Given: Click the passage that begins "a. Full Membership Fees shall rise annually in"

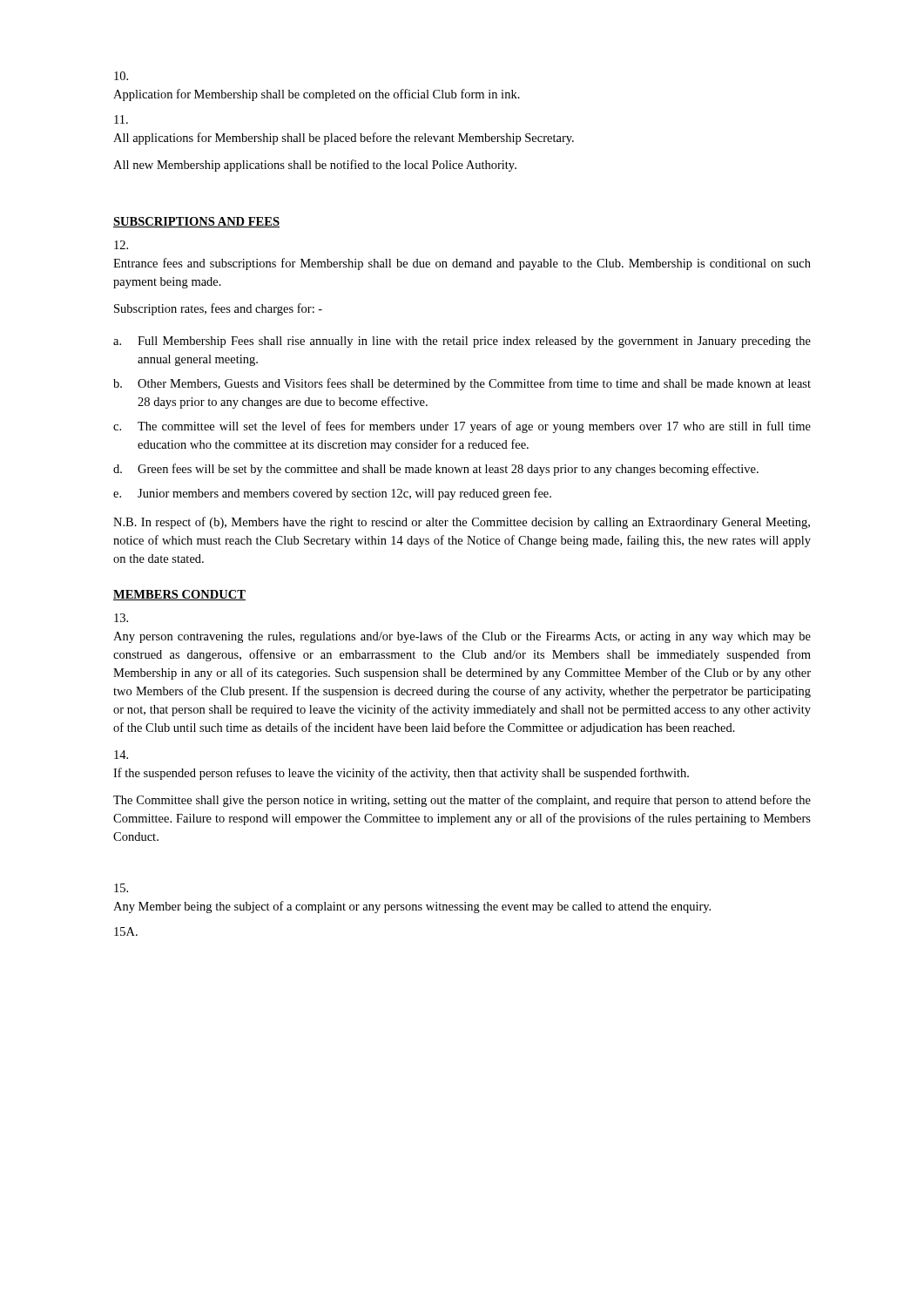Looking at the screenshot, I should [462, 350].
